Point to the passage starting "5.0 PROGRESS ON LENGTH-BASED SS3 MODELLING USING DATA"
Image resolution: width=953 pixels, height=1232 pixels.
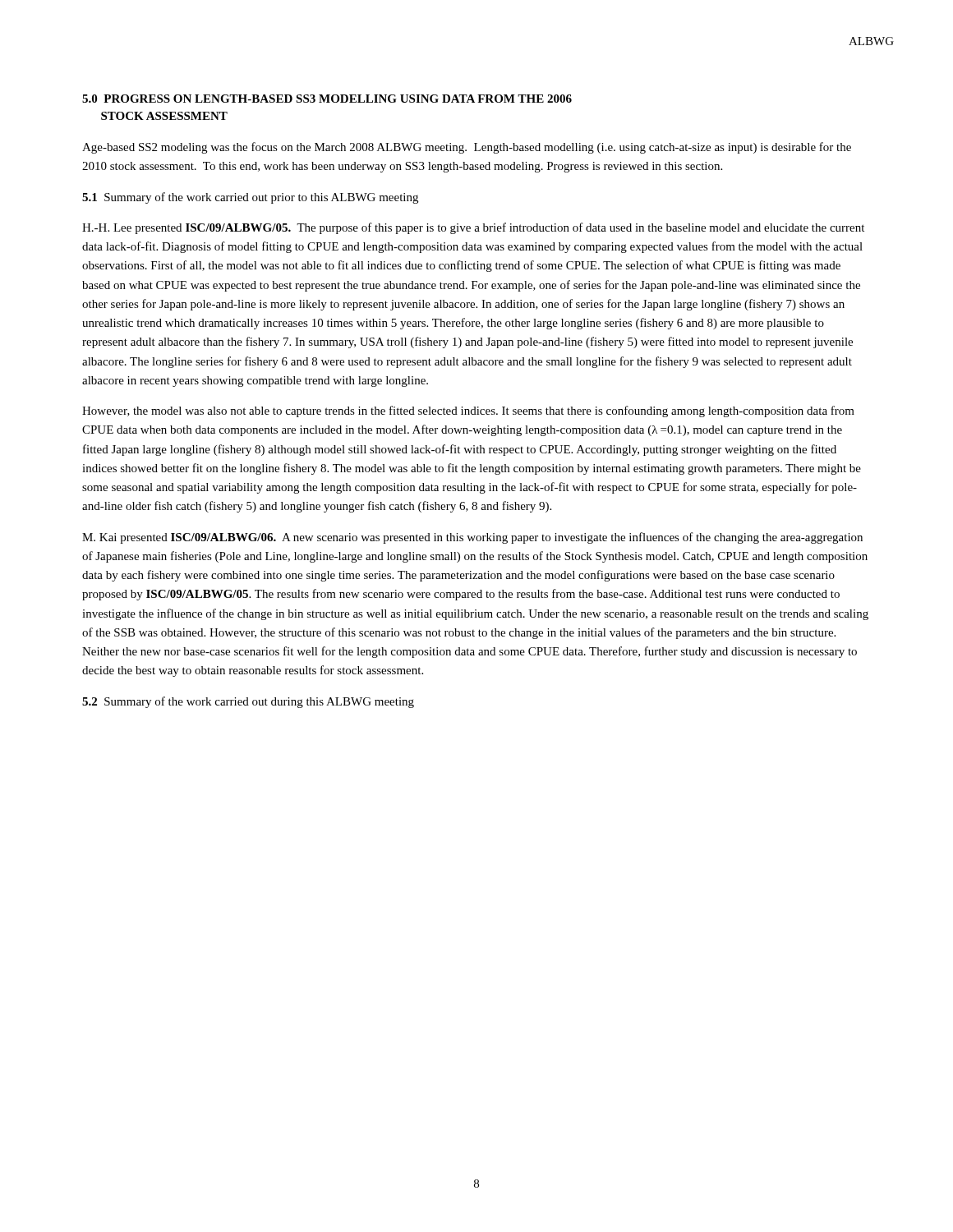(327, 107)
